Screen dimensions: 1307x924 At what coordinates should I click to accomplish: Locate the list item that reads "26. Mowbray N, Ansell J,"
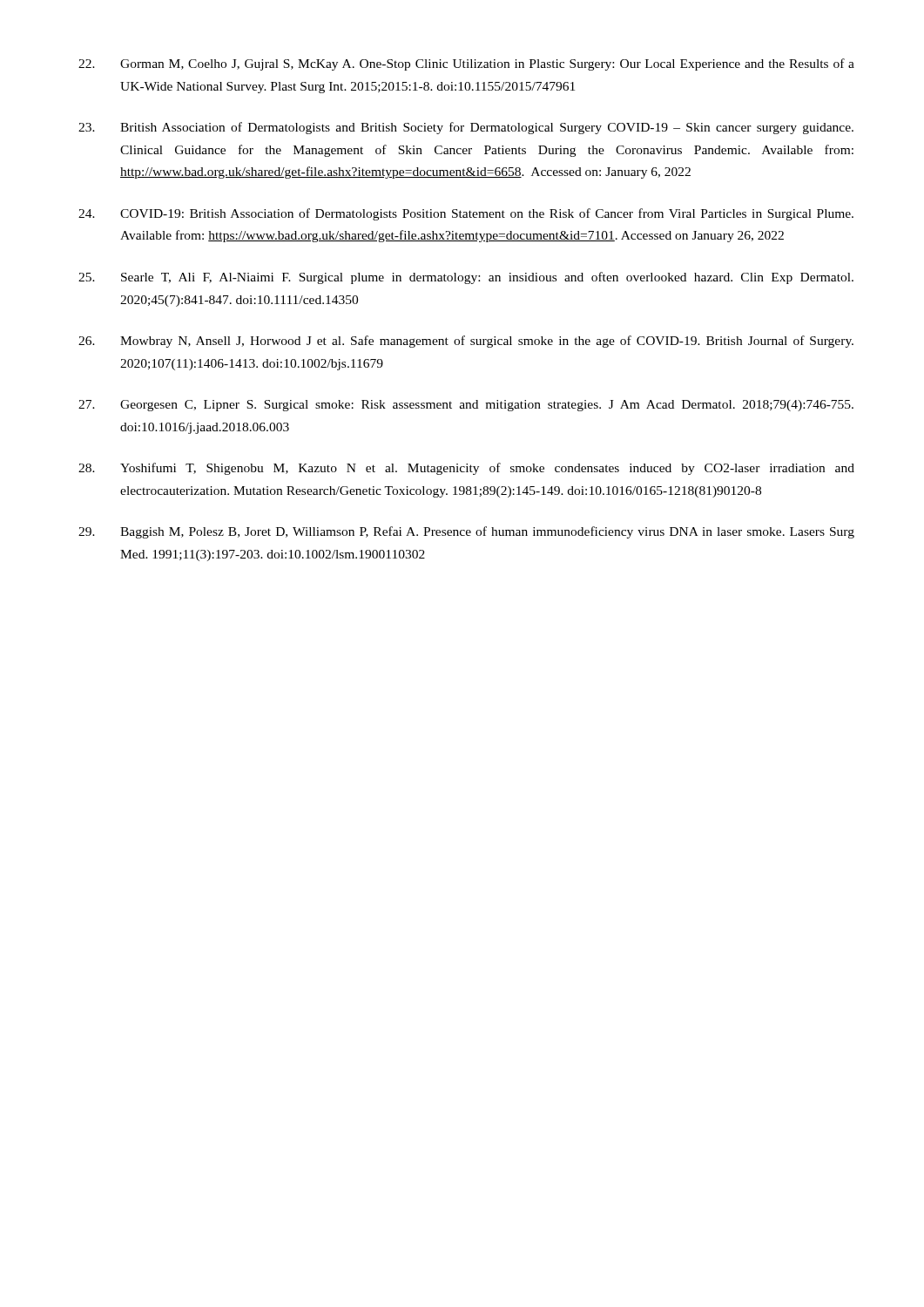466,352
